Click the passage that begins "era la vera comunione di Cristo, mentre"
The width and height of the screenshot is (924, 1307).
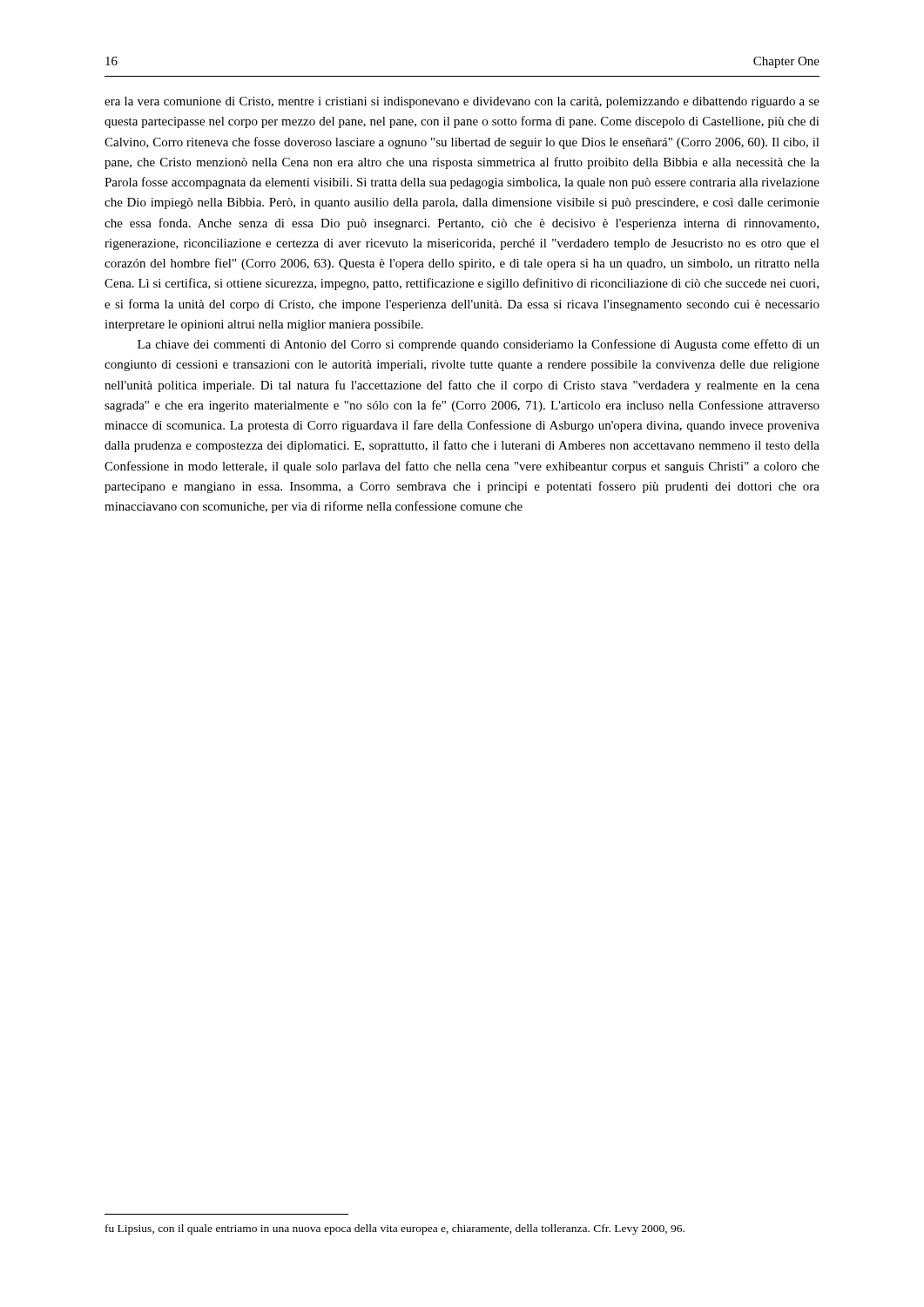tap(462, 304)
